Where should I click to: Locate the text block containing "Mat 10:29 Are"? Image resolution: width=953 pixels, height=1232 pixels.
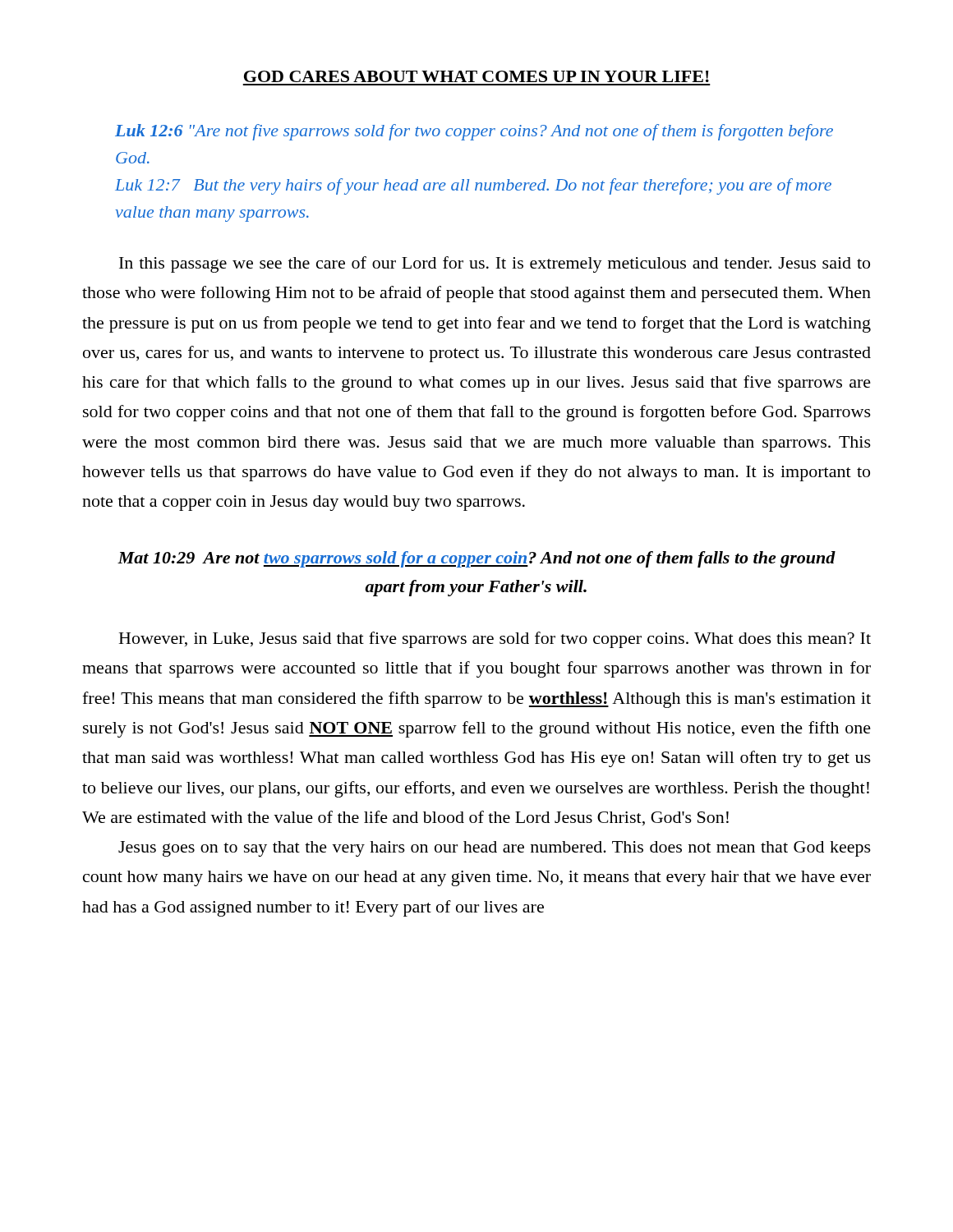pos(476,571)
